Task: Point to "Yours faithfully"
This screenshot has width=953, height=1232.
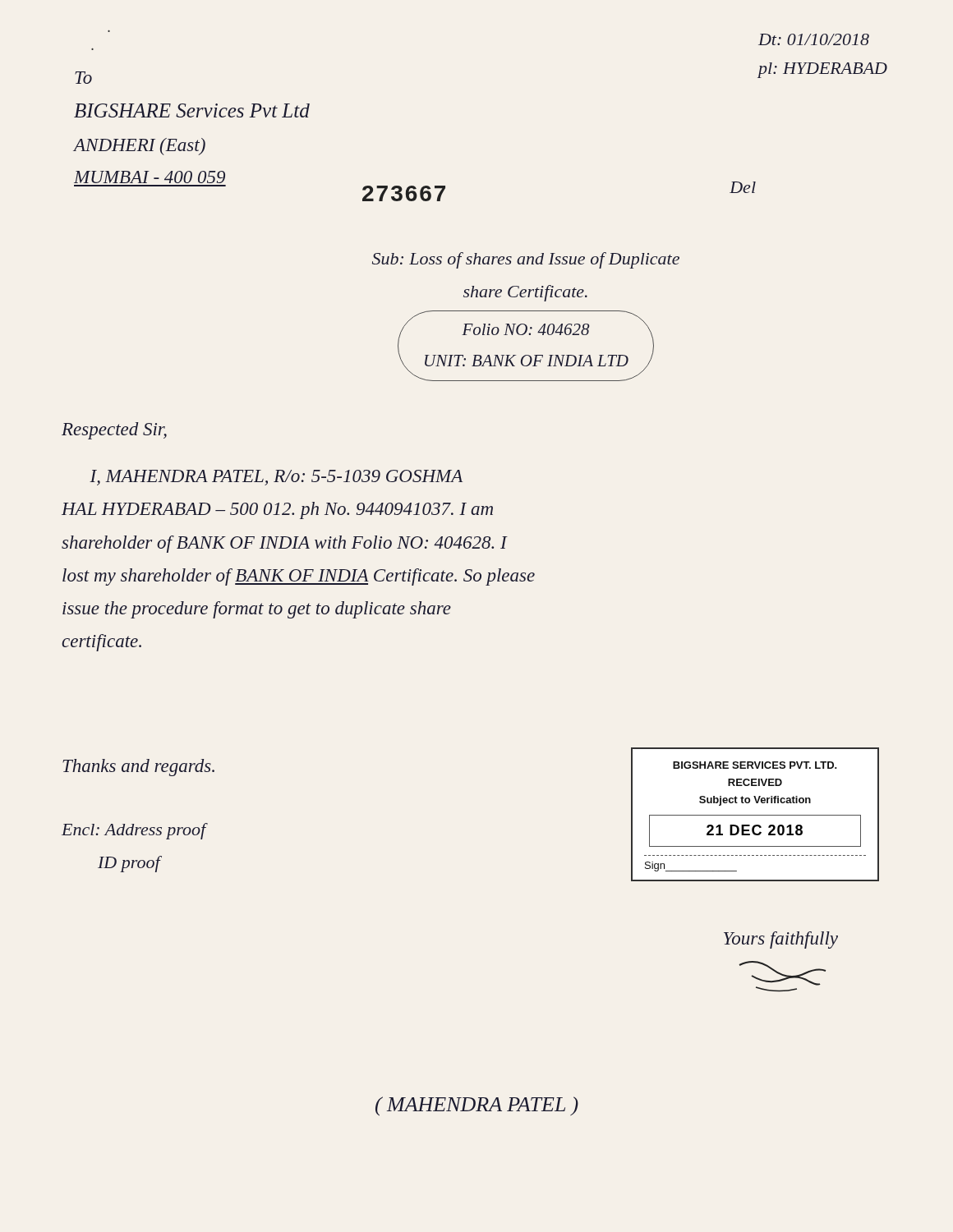Action: (780, 963)
